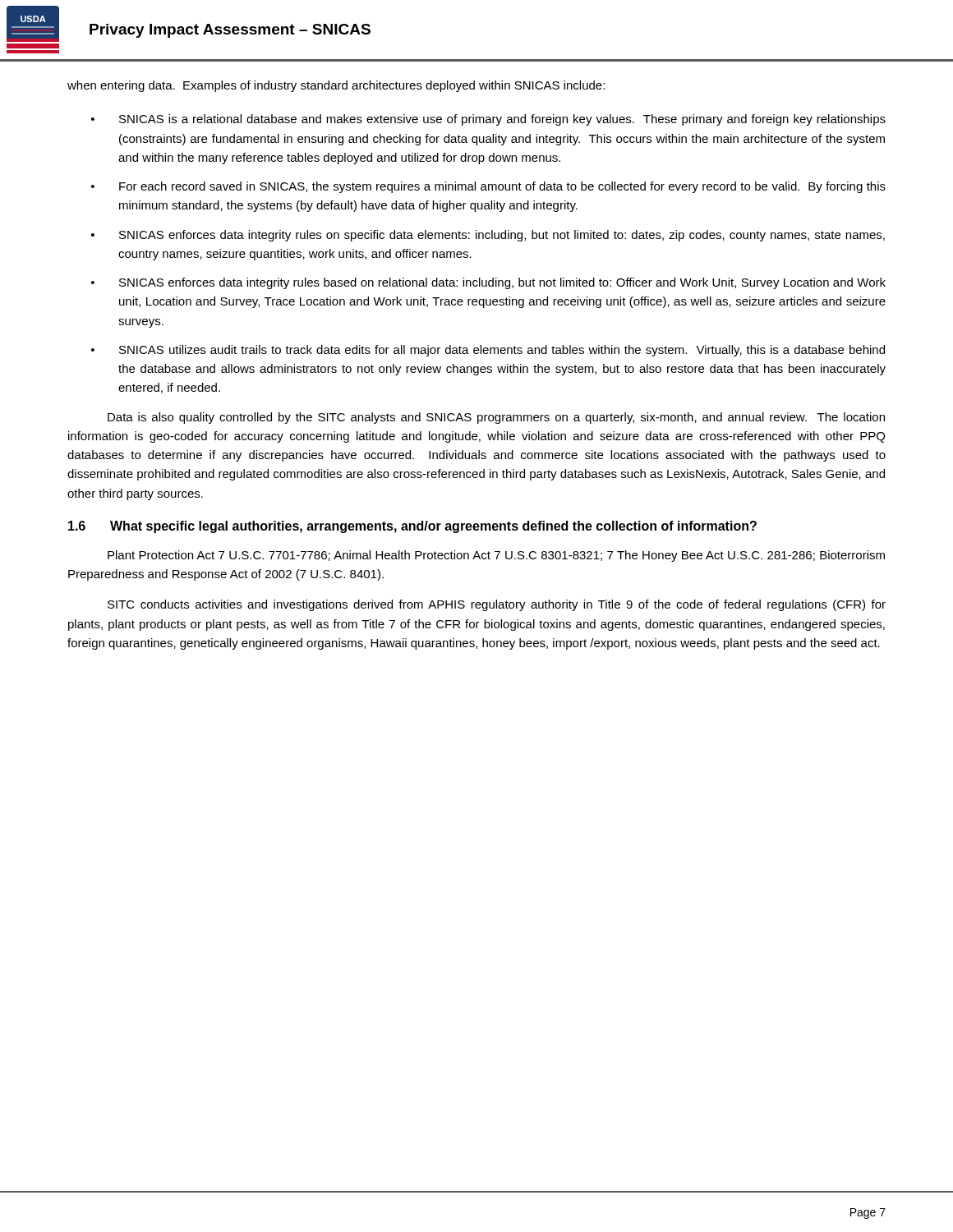
Task: Locate the list item containing "• SNICAS is a relational"
Action: (x=476, y=138)
